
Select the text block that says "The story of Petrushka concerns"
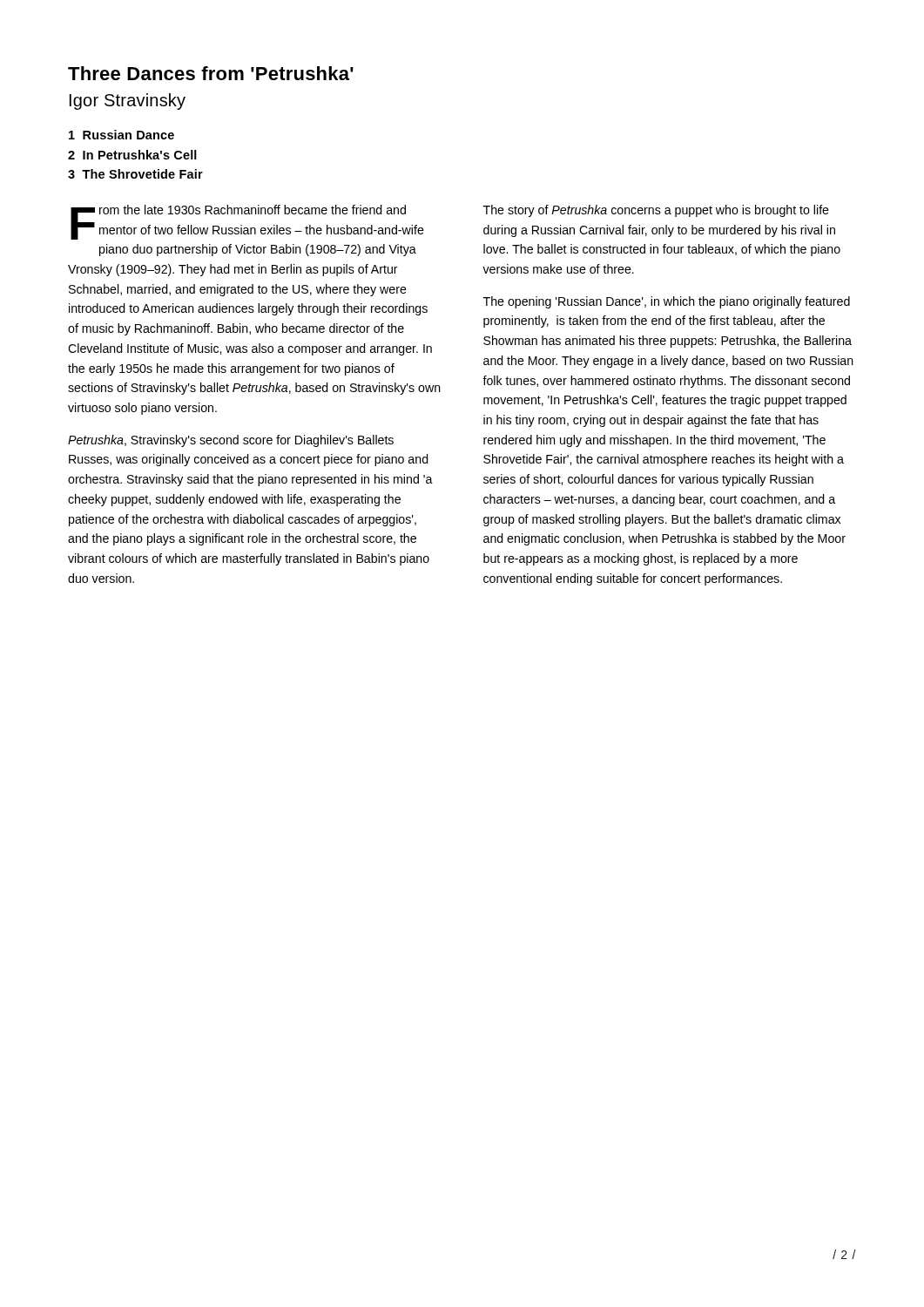[662, 240]
